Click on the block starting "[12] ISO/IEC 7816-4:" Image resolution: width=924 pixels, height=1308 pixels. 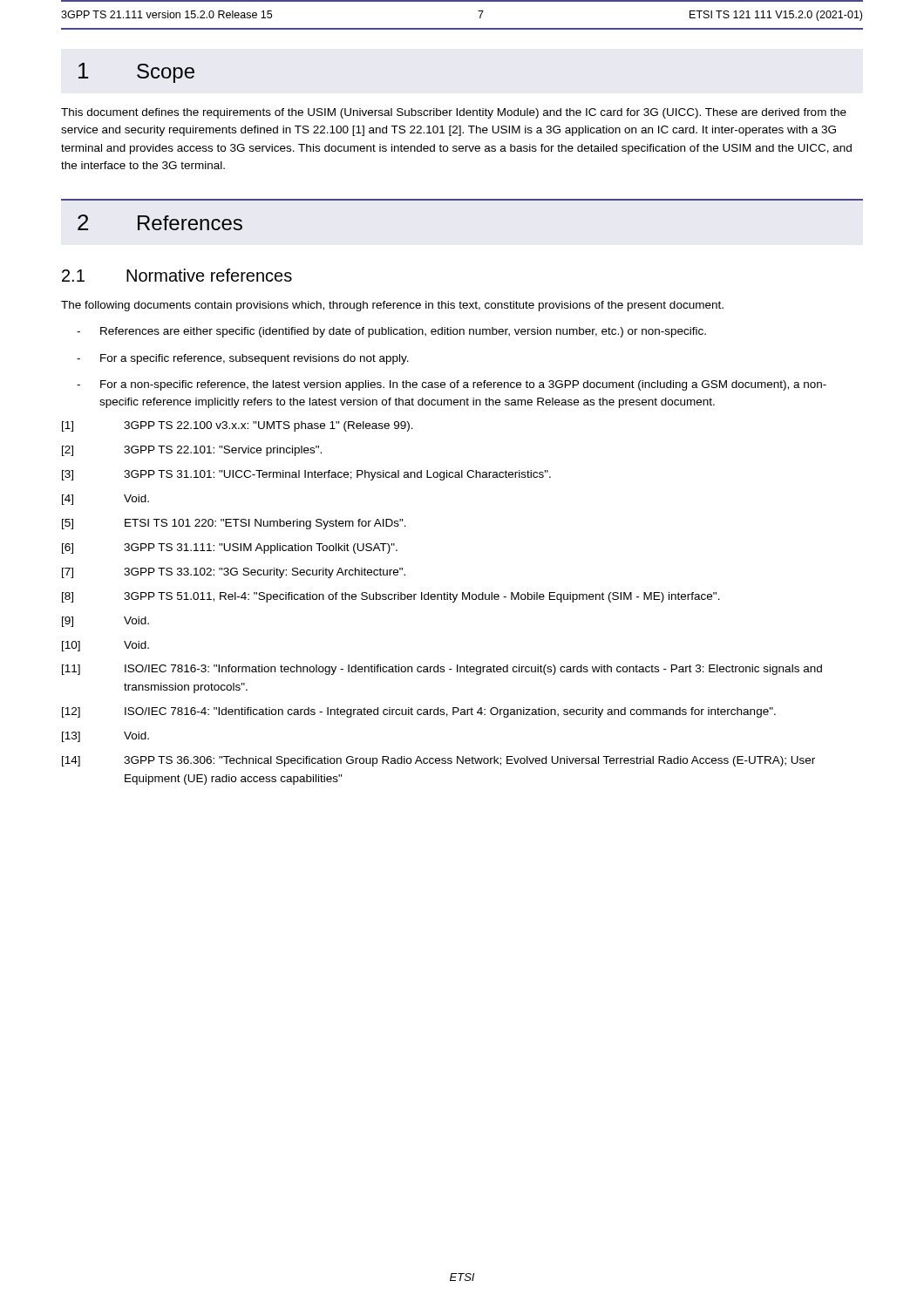click(462, 712)
